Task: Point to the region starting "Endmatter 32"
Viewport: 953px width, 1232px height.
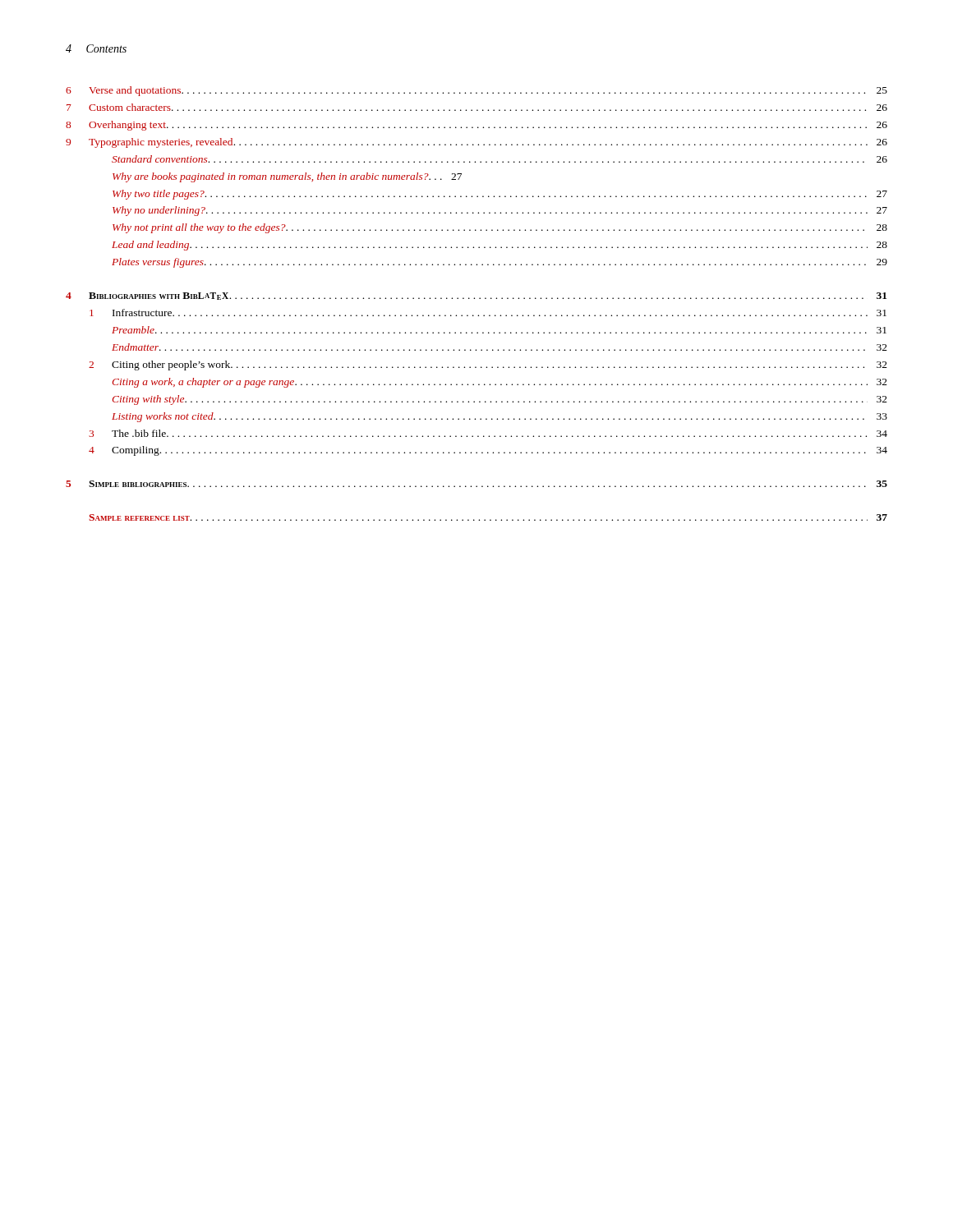Action: pyautogui.click(x=499, y=348)
